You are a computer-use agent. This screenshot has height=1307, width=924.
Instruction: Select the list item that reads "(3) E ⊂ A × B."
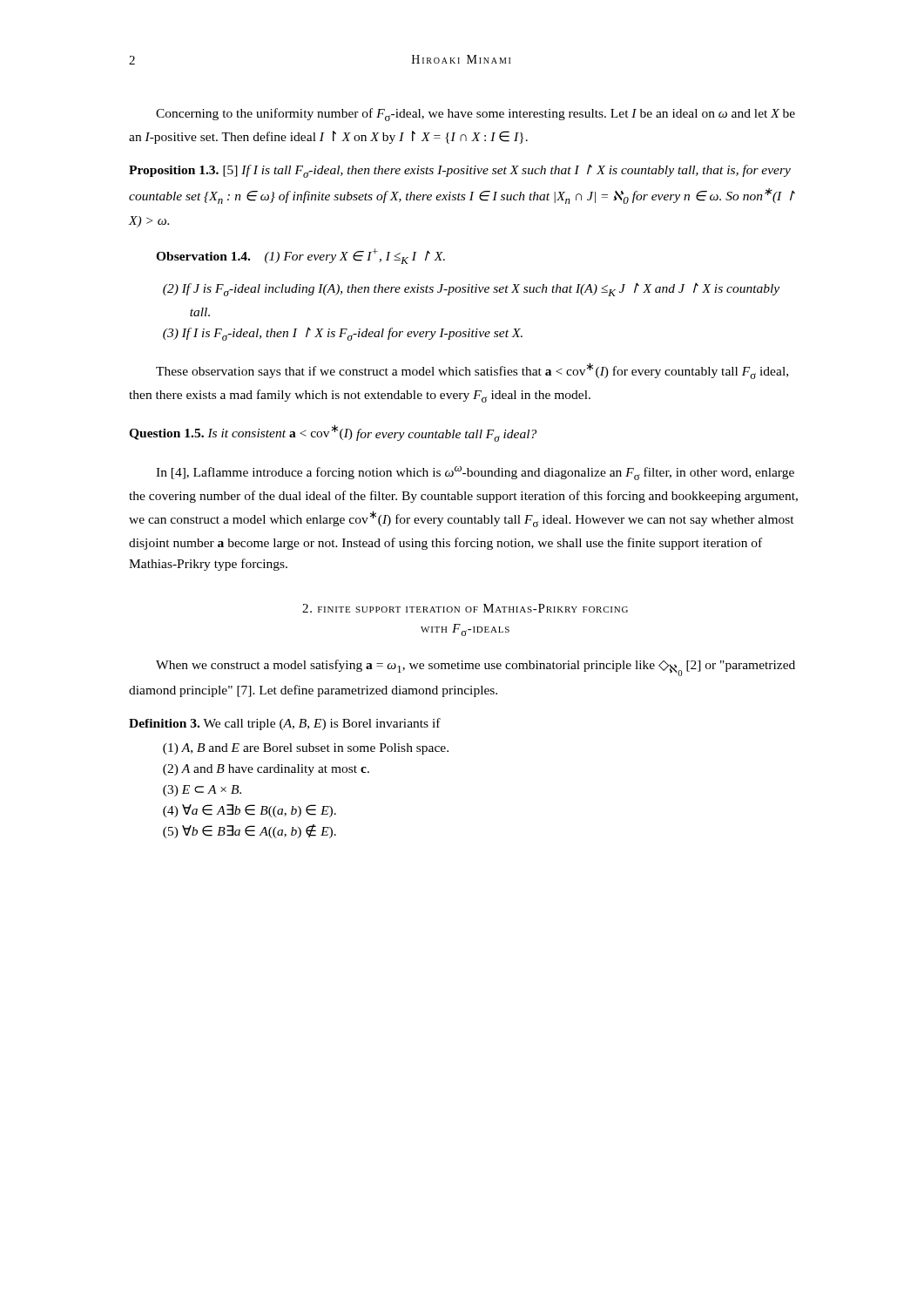pyautogui.click(x=202, y=791)
